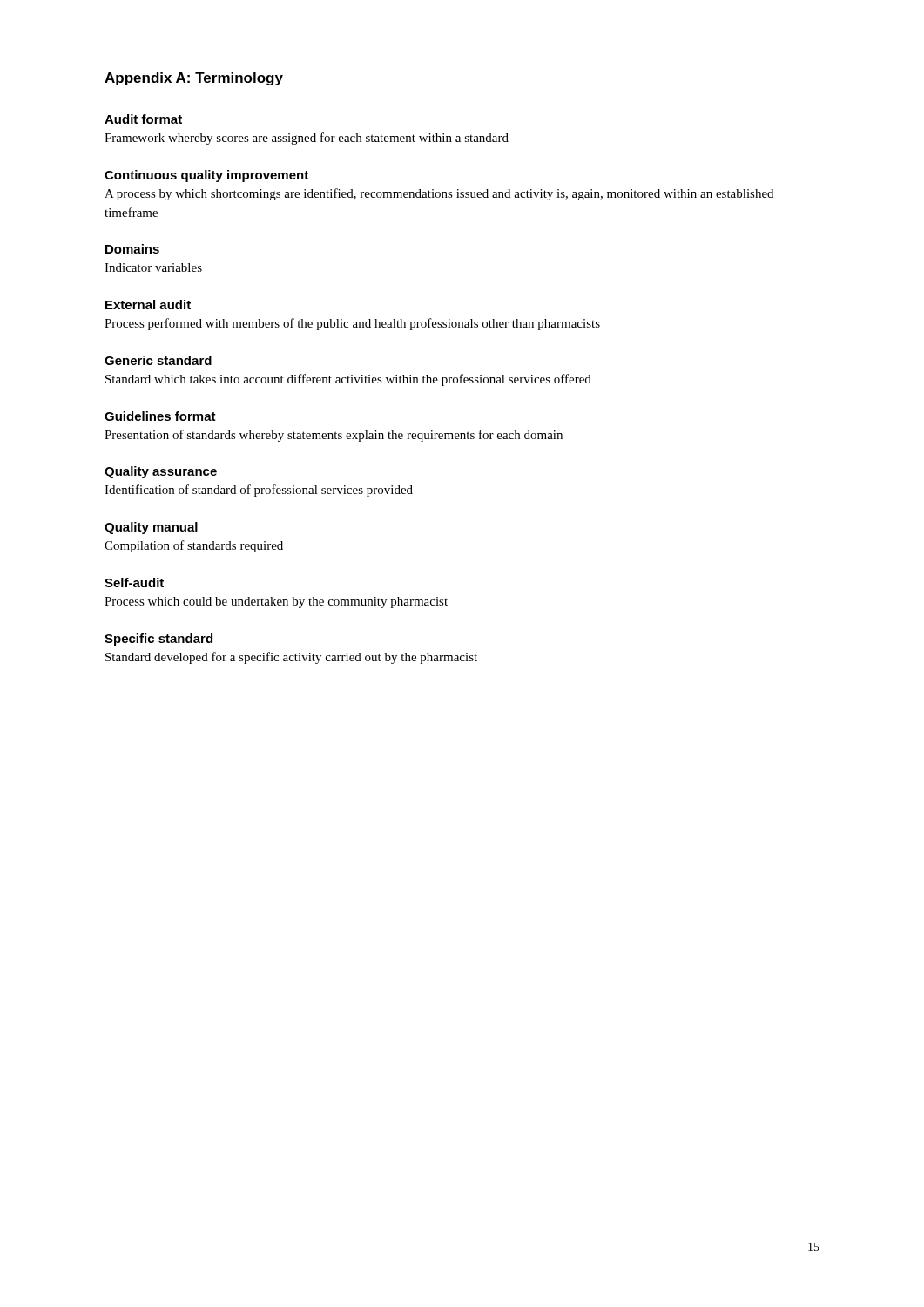Find the text block containing "Quality assurance Identification"
This screenshot has height=1307, width=924.
(161, 472)
